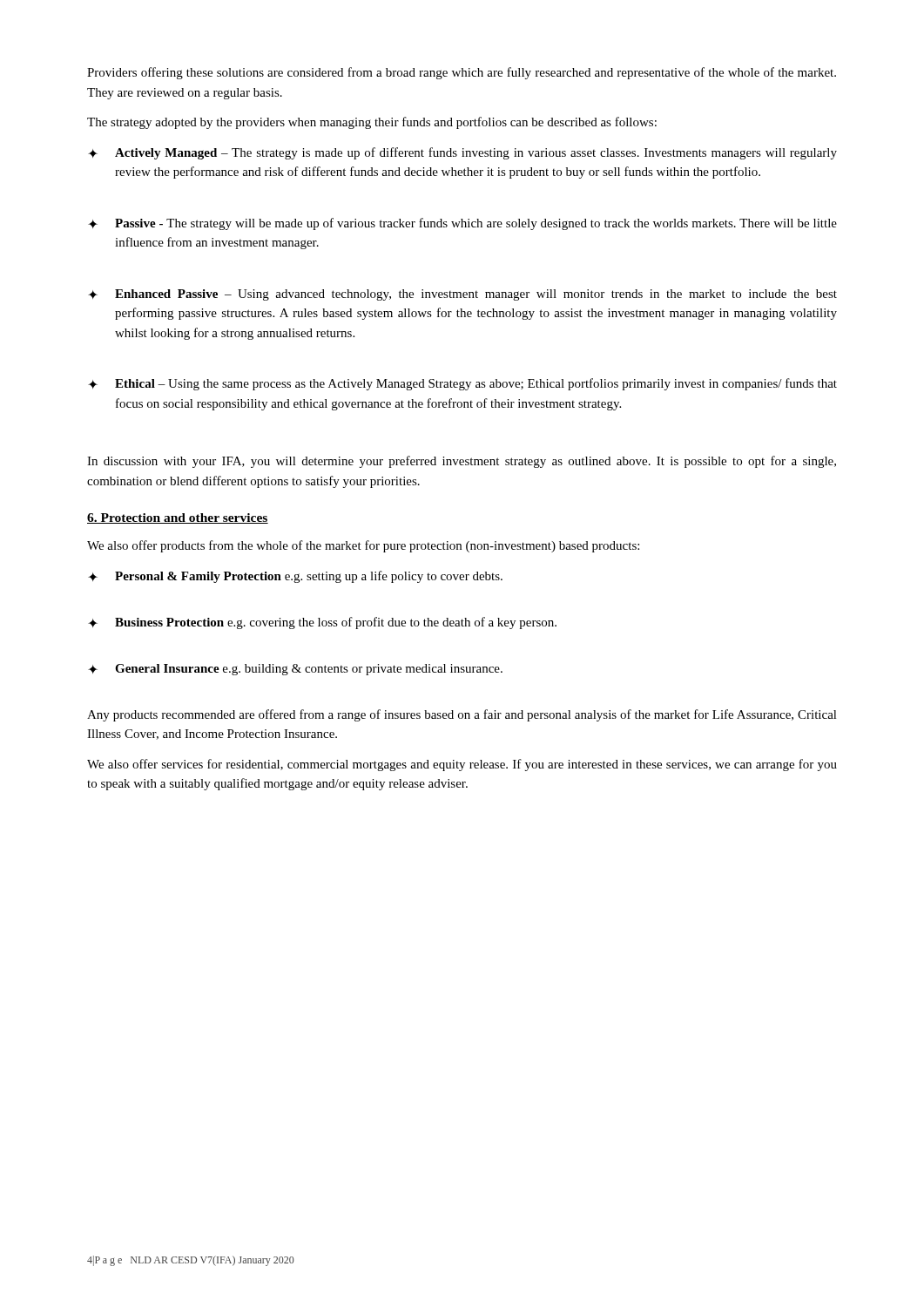Image resolution: width=924 pixels, height=1307 pixels.
Task: Locate the text block that says "Providers offering these solutions"
Action: click(x=462, y=82)
